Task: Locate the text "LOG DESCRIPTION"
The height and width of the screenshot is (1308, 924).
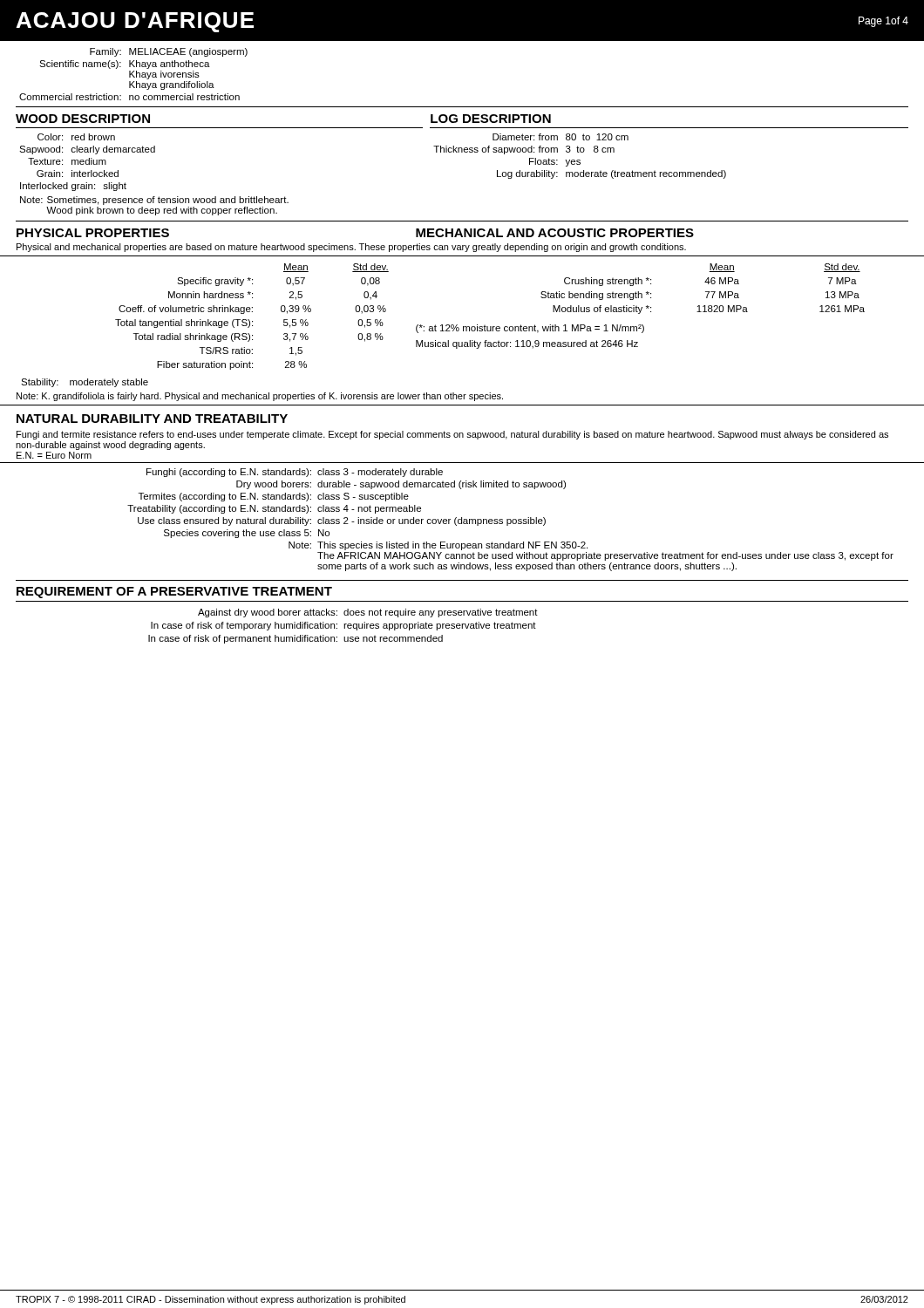Action: click(491, 118)
